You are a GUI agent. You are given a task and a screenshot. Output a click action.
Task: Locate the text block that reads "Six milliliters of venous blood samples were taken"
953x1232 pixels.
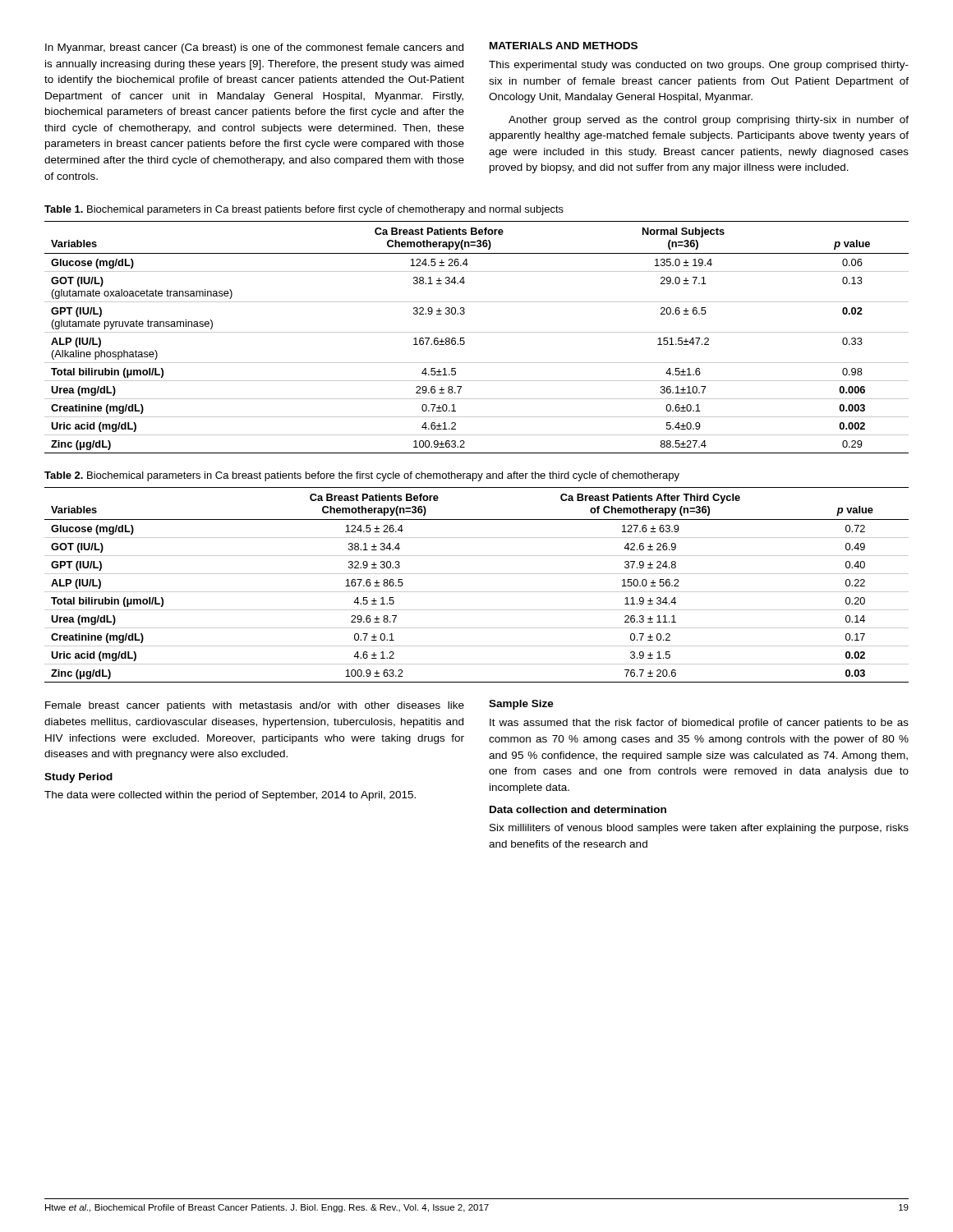699,836
